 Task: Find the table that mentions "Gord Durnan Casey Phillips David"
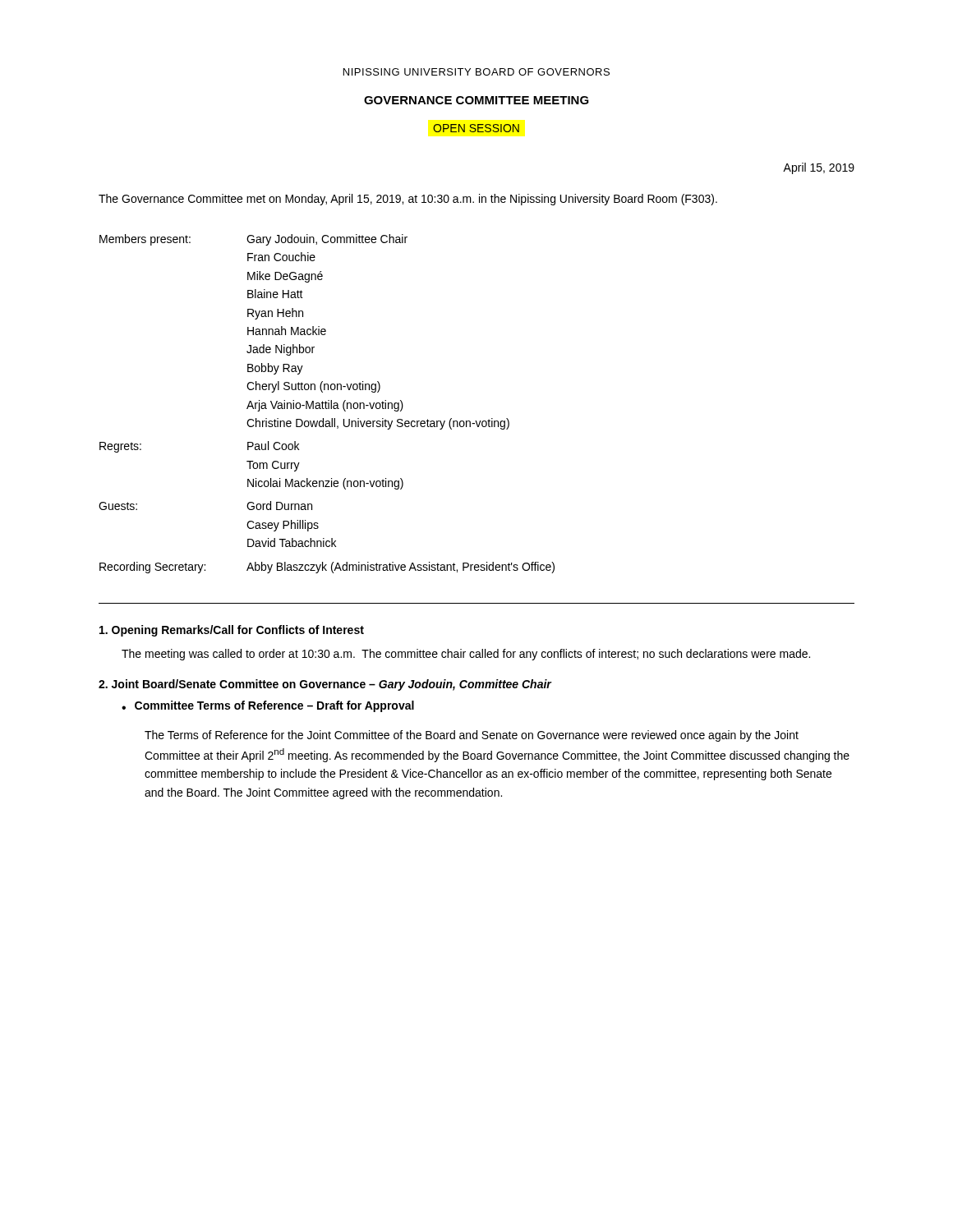point(476,403)
